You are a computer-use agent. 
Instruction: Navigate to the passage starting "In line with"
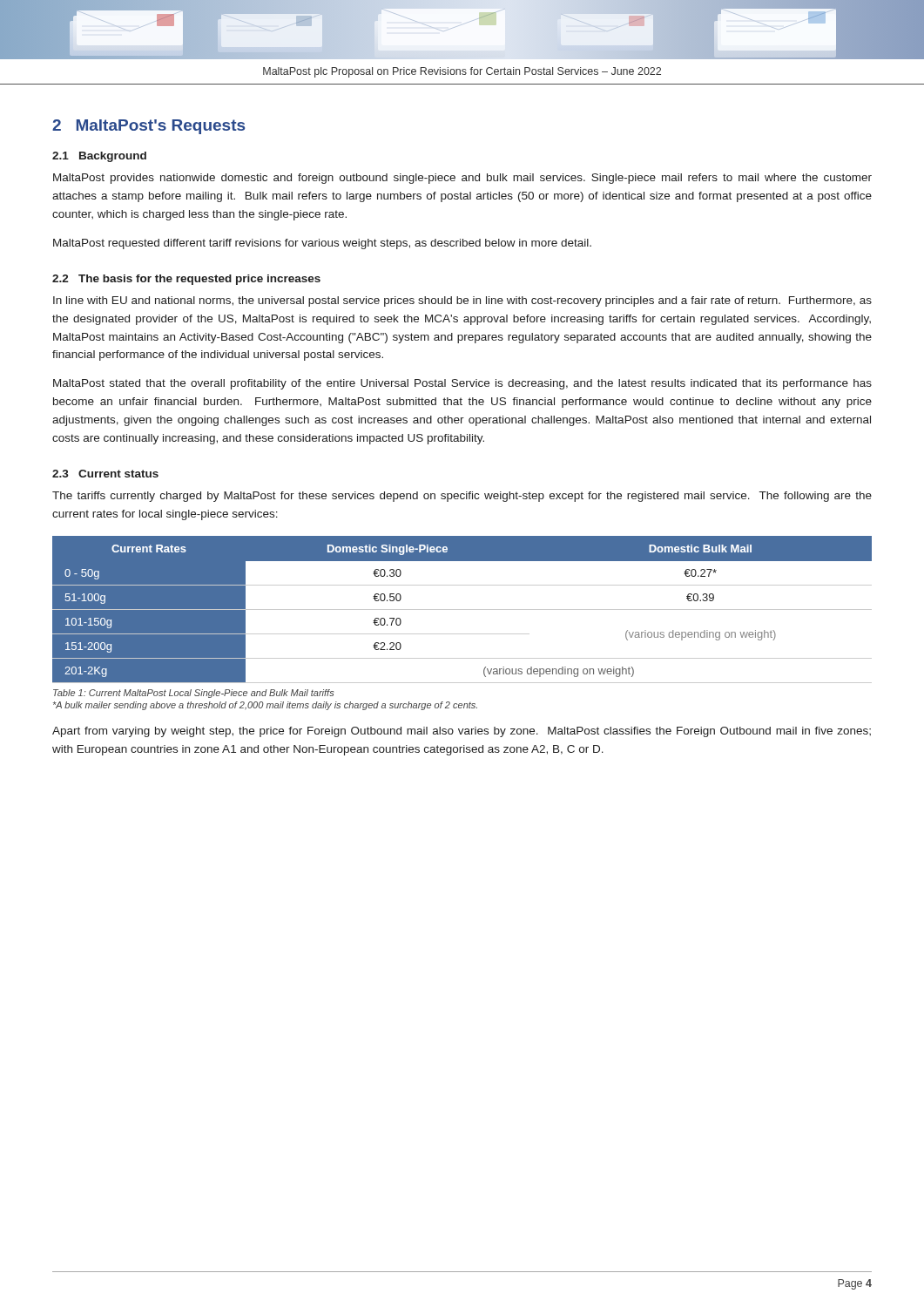[462, 327]
